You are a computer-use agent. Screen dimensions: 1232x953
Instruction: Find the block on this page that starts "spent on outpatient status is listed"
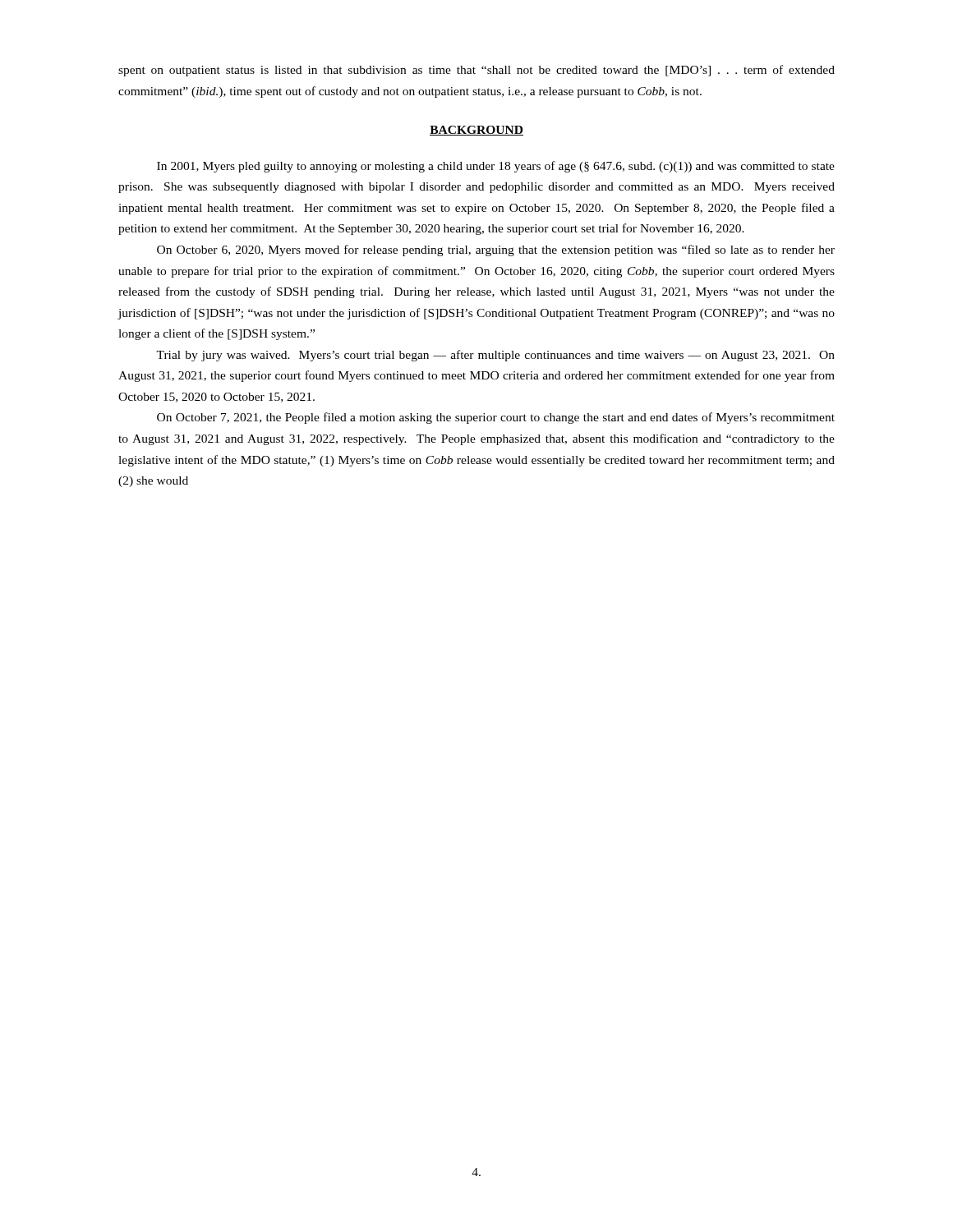[476, 80]
